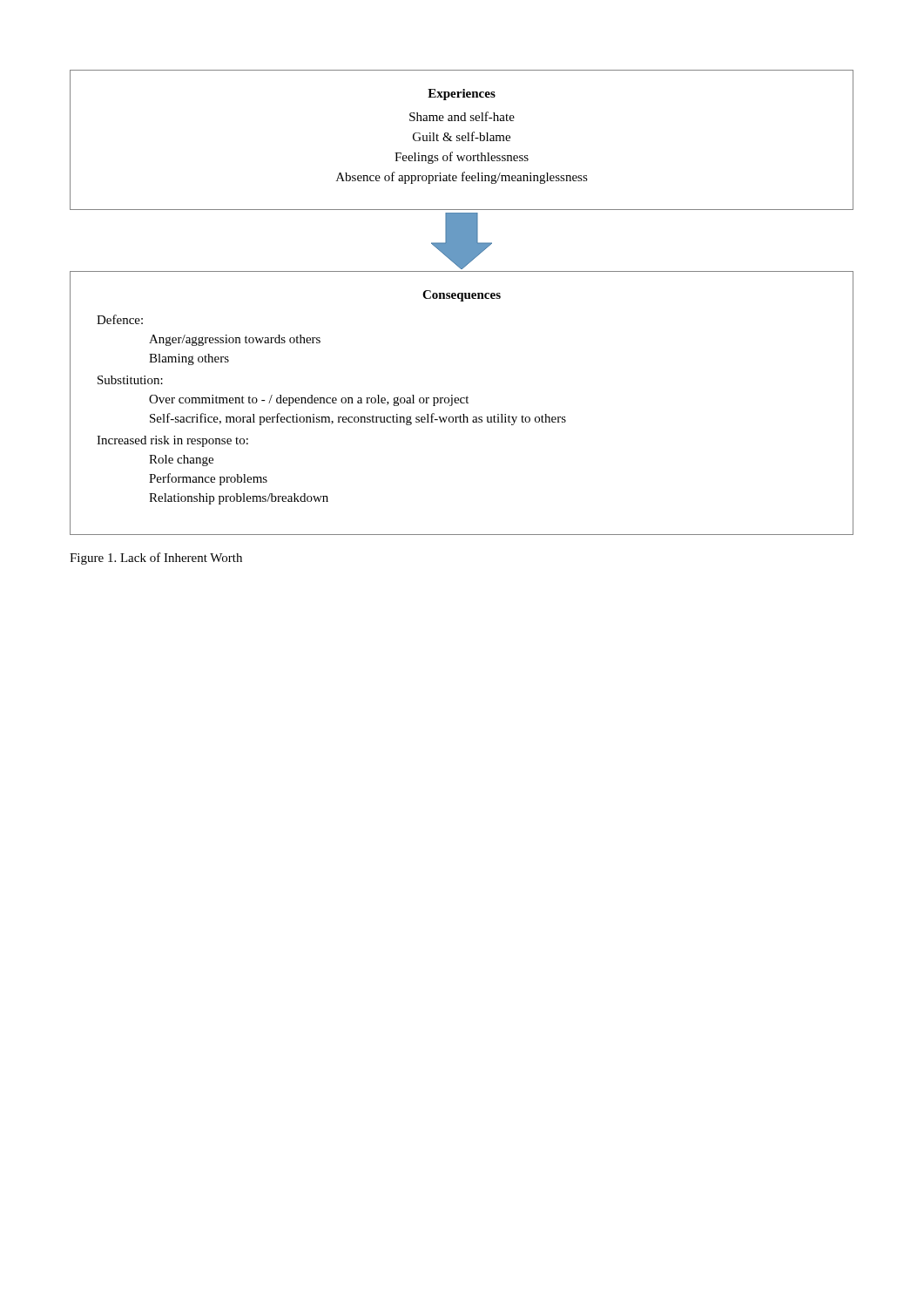Viewport: 924px width, 1307px height.
Task: Select the flowchart
Action: (462, 302)
